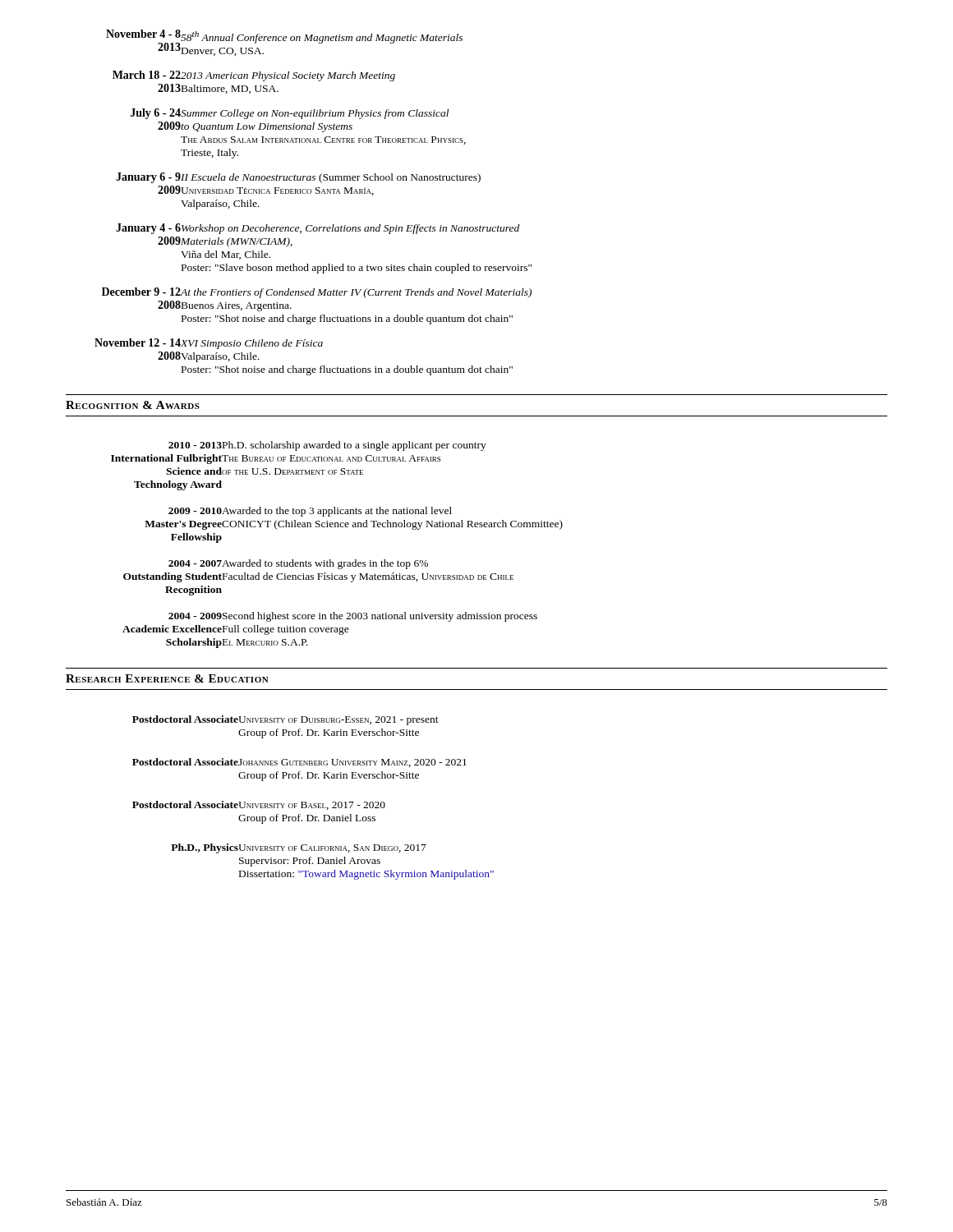
Task: Click on the list item containing "July 6 - 242009 Summer College"
Action: [x=290, y=114]
